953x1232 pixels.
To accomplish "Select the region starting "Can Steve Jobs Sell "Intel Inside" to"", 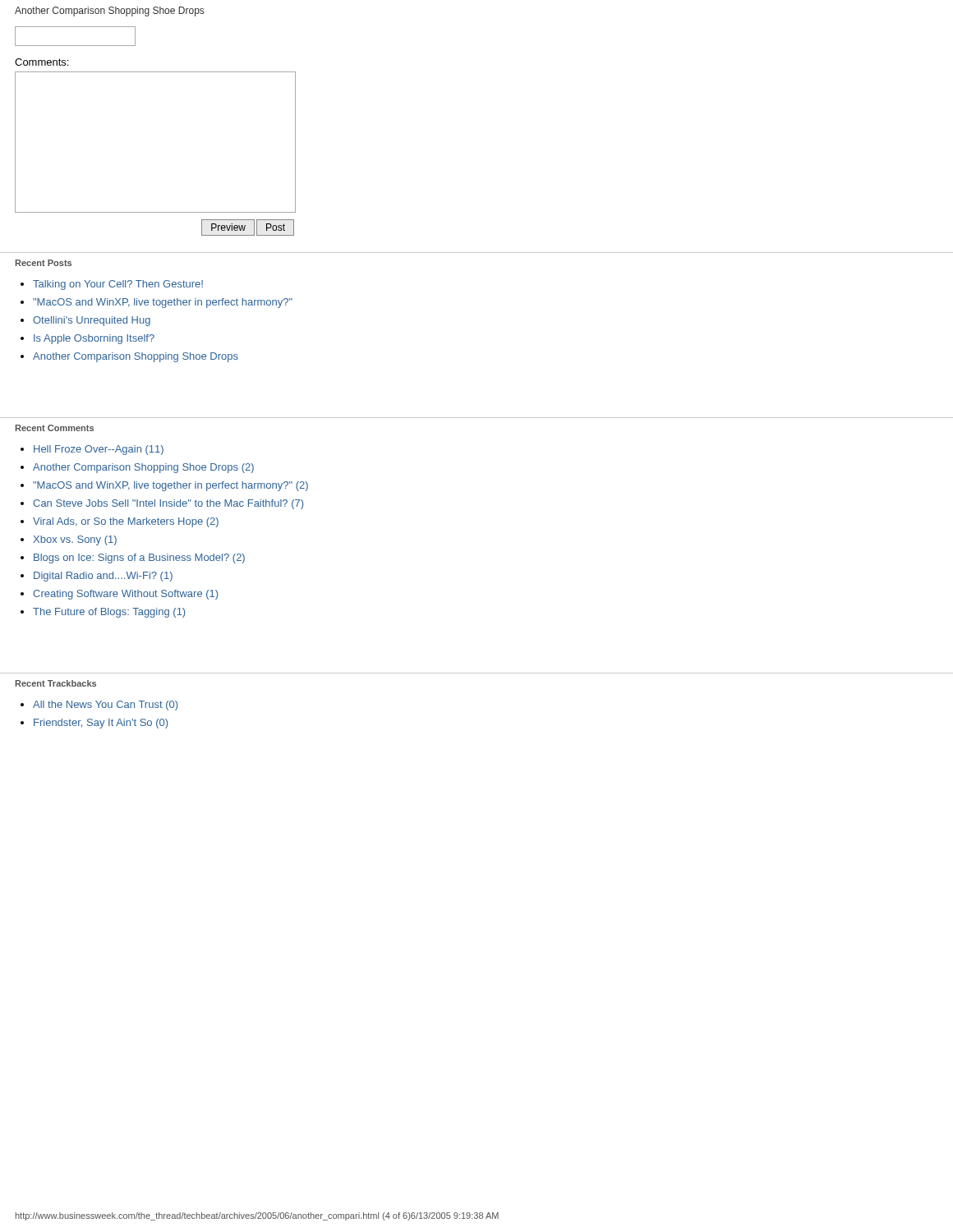I will tap(168, 503).
